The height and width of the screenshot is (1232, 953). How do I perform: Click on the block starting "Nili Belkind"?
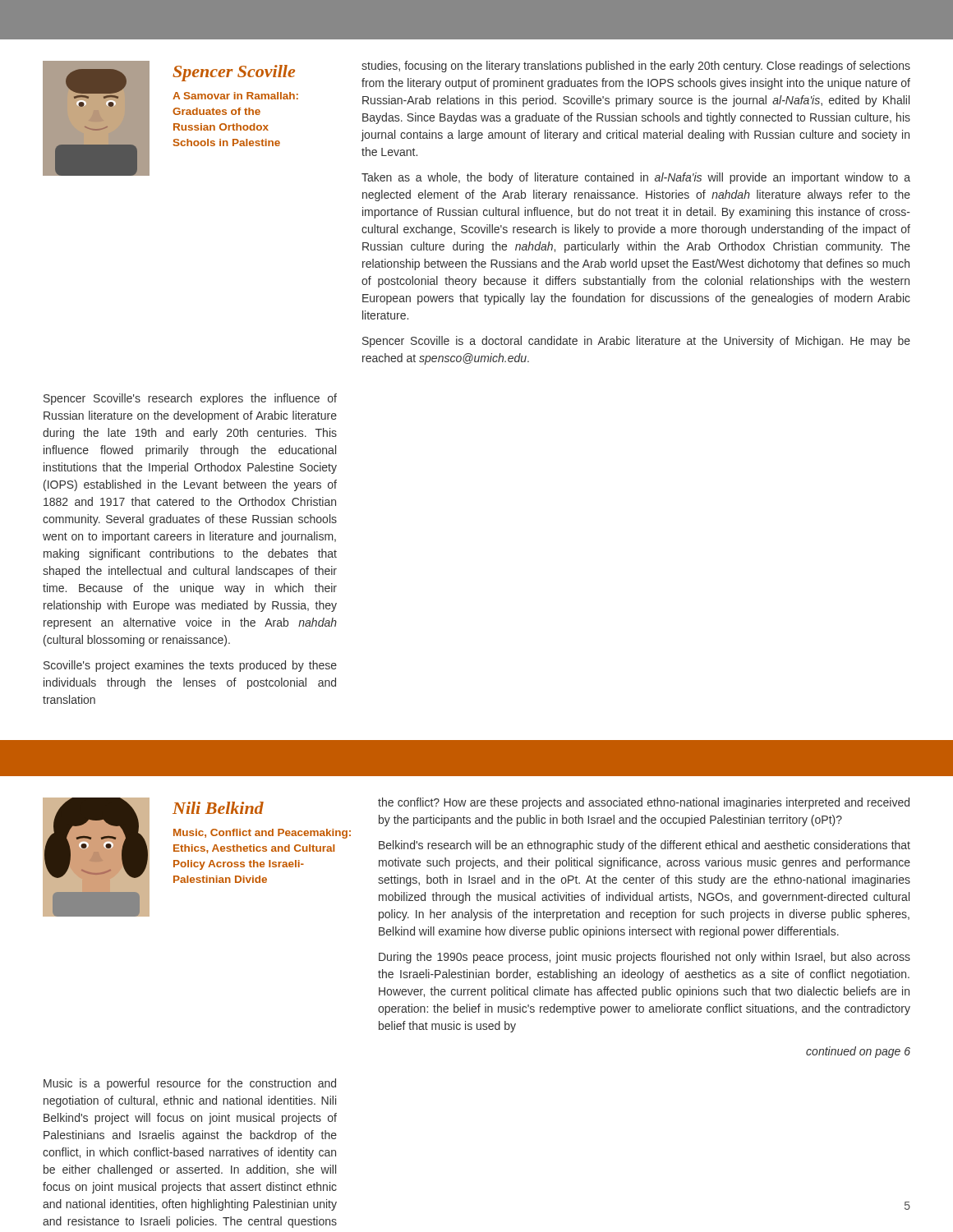pyautogui.click(x=218, y=808)
